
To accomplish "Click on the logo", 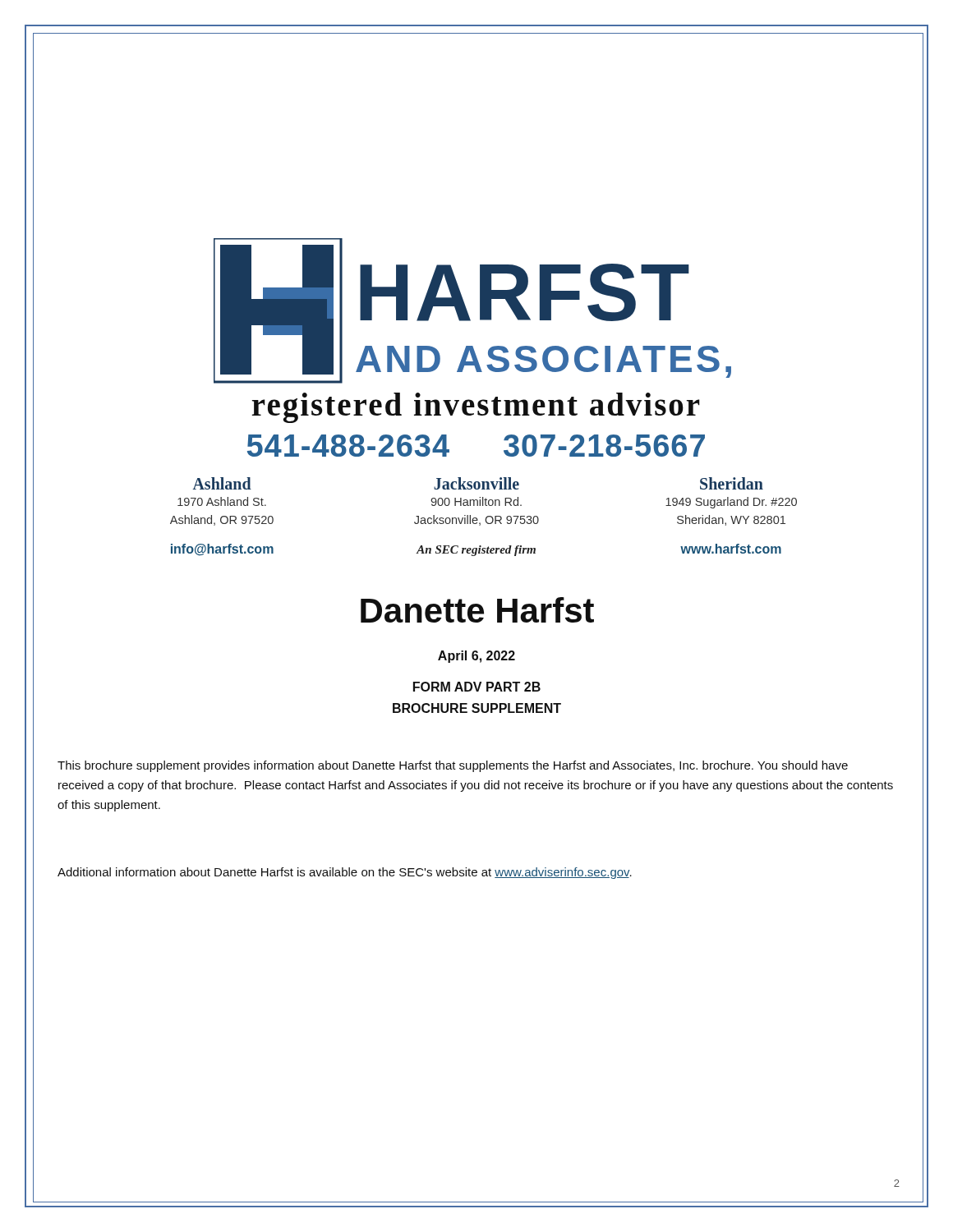I will coord(476,314).
